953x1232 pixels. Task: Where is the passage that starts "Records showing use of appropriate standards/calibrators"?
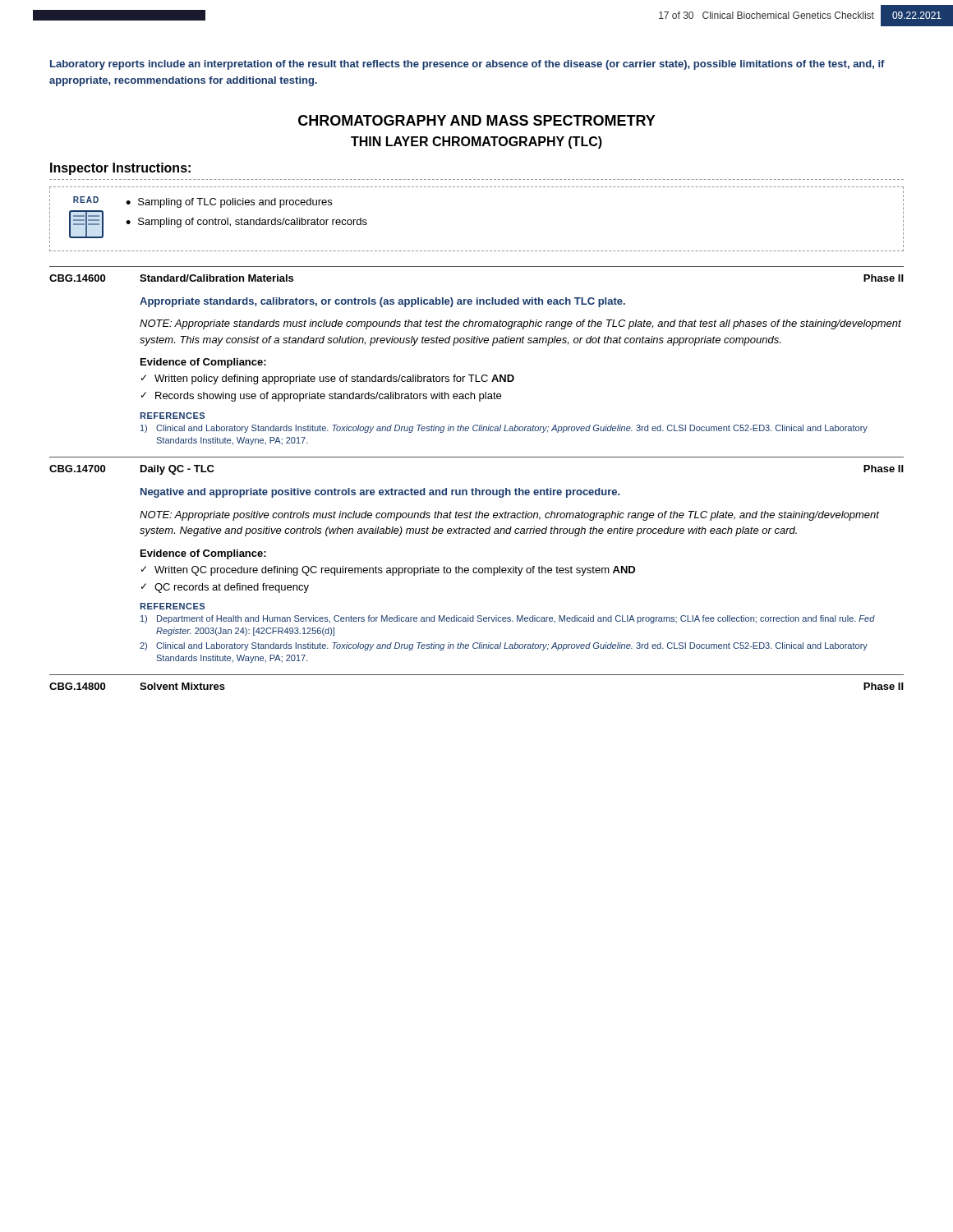click(321, 397)
